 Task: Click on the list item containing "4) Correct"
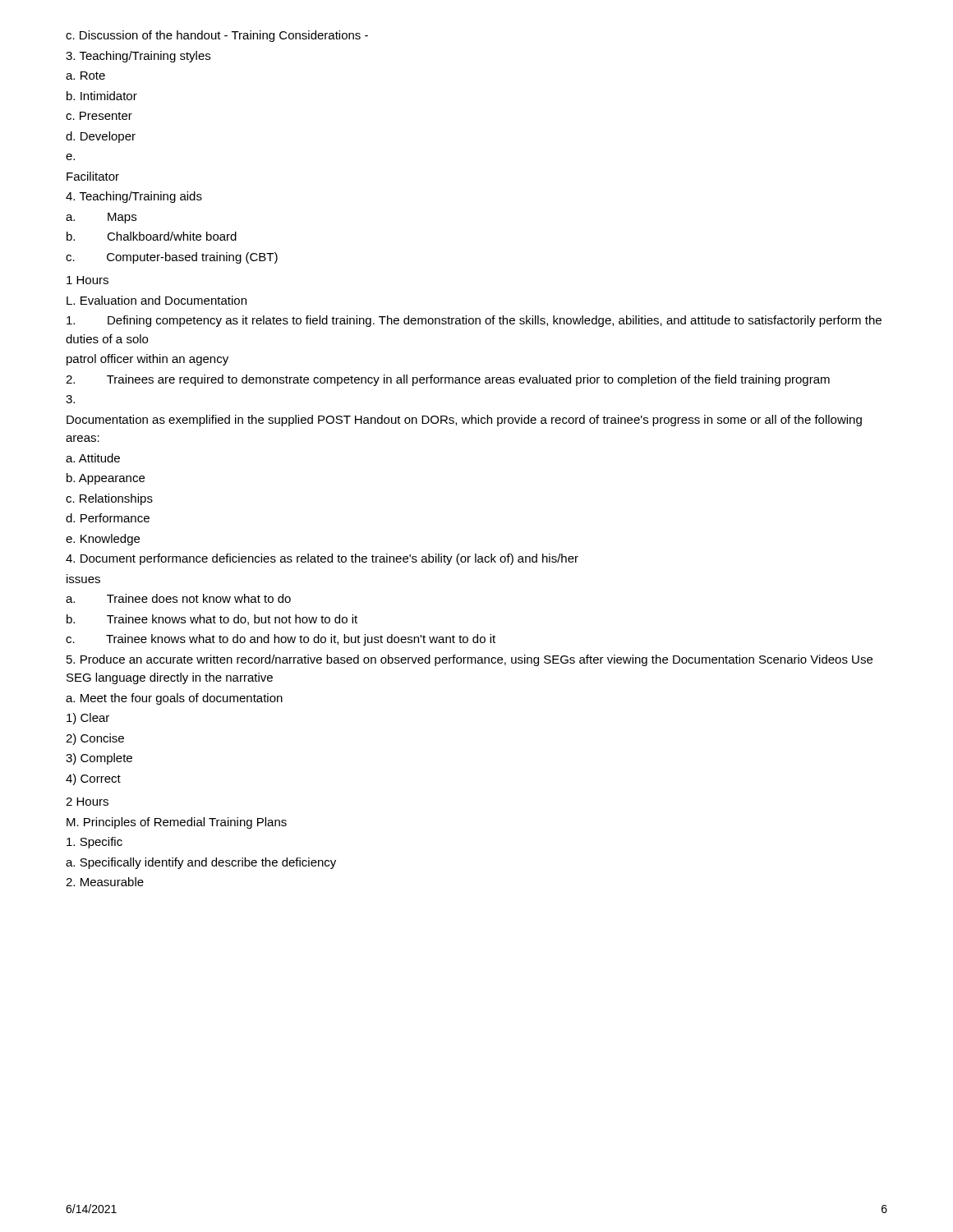(x=93, y=778)
